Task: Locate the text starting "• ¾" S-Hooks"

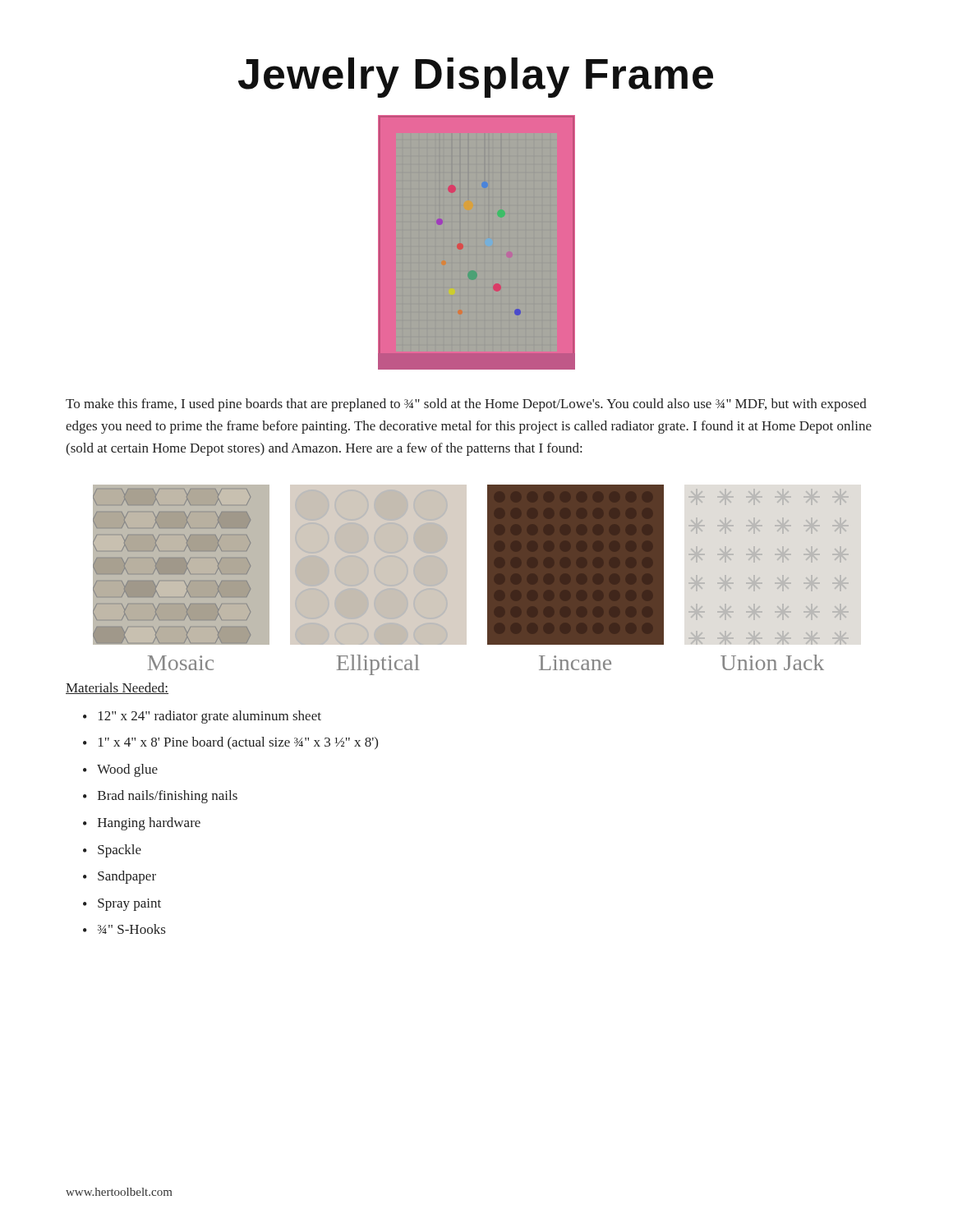Action: click(124, 931)
